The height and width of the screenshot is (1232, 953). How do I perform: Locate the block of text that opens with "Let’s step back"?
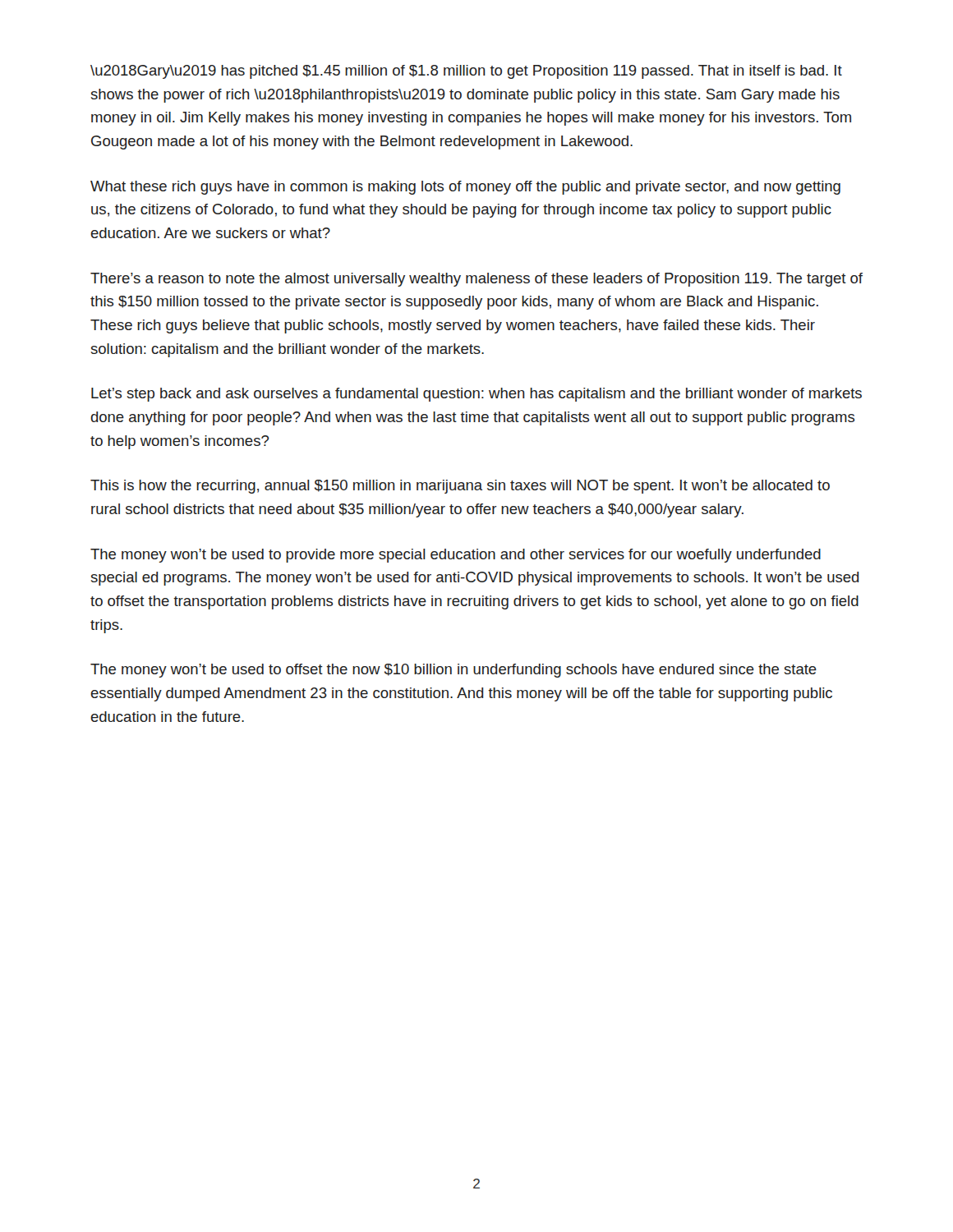pyautogui.click(x=476, y=417)
